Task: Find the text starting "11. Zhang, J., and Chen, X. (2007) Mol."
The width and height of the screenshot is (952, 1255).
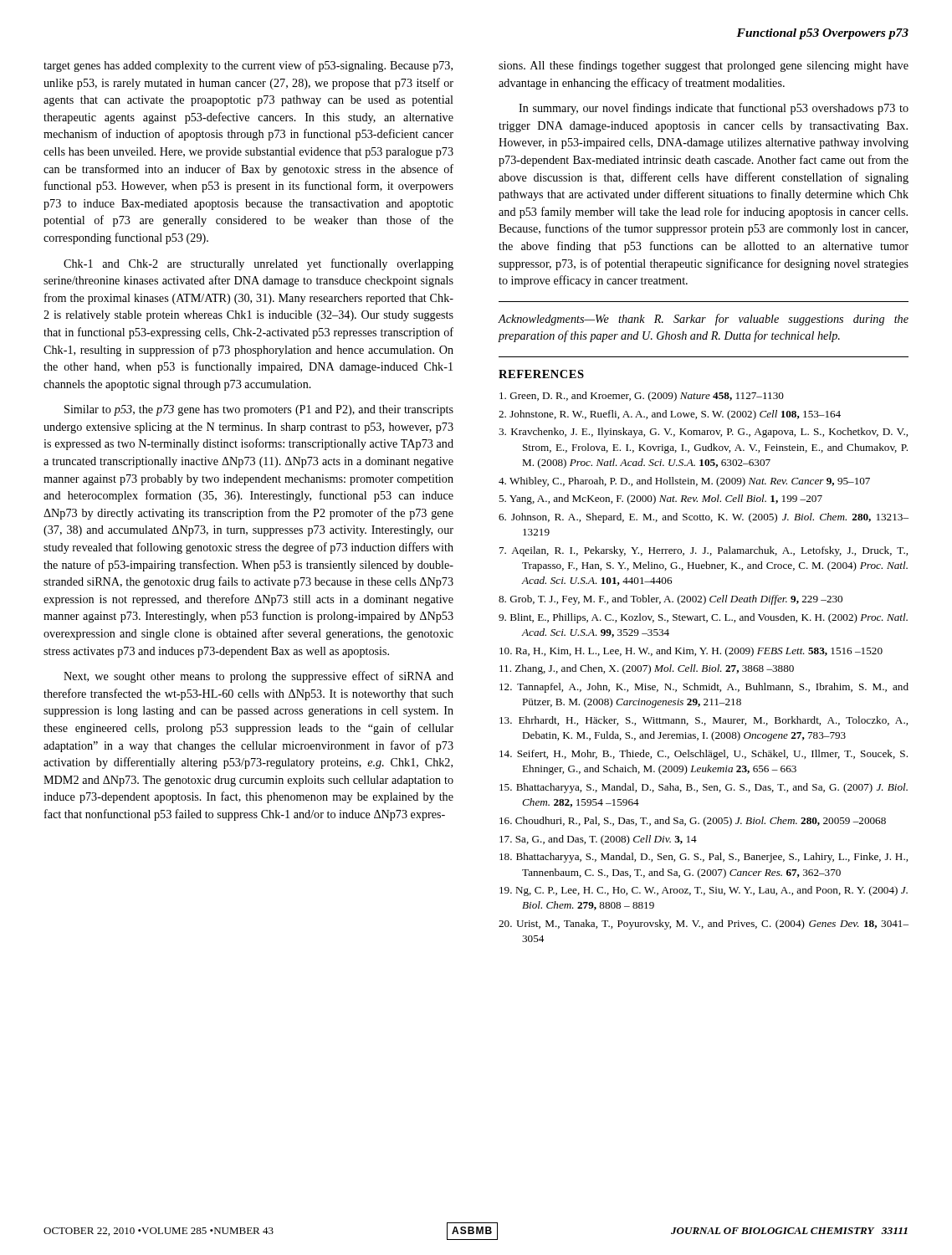Action: click(704, 669)
